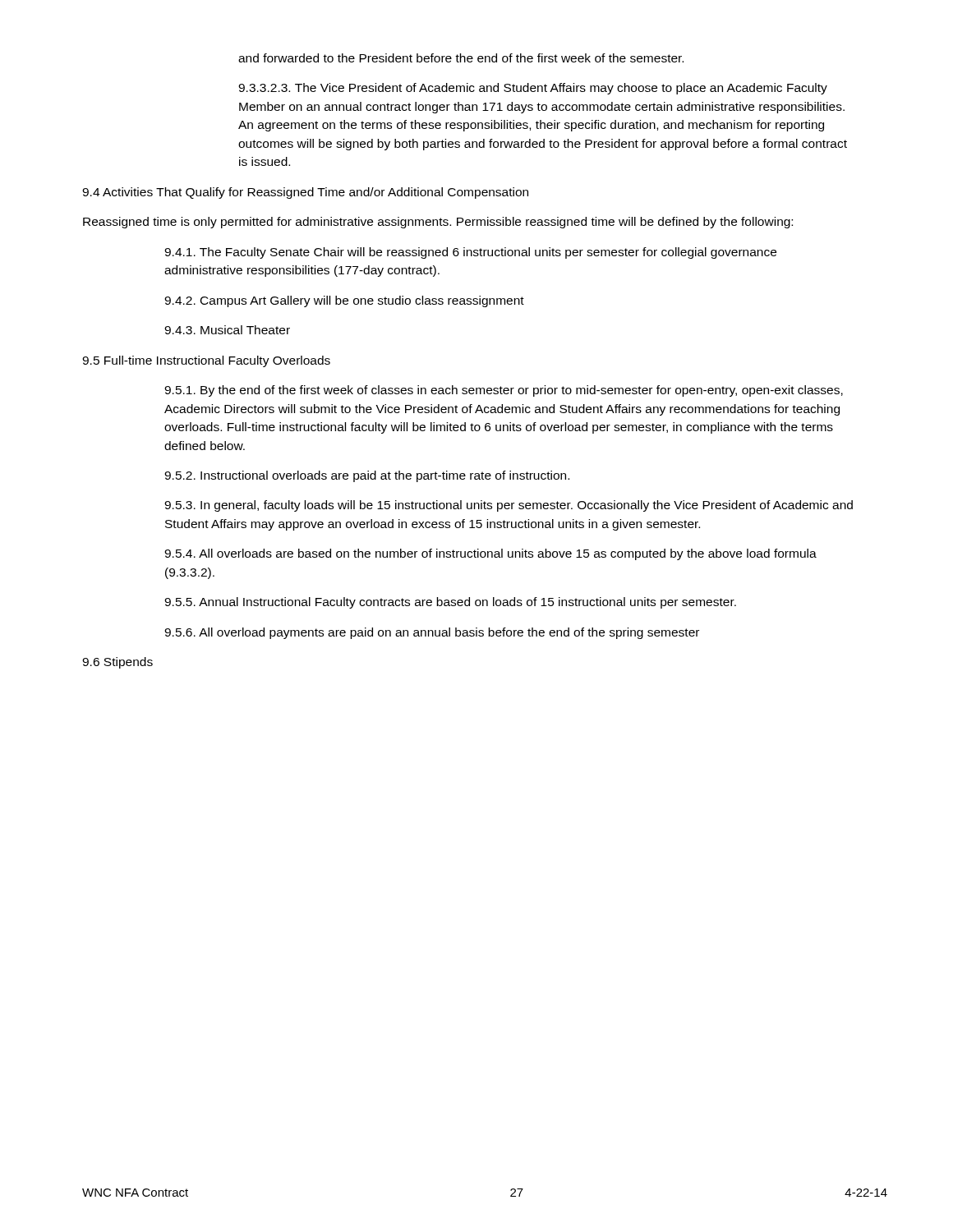Image resolution: width=953 pixels, height=1232 pixels.
Task: Select the region starting "5.4. All overloads are"
Action: 490,563
